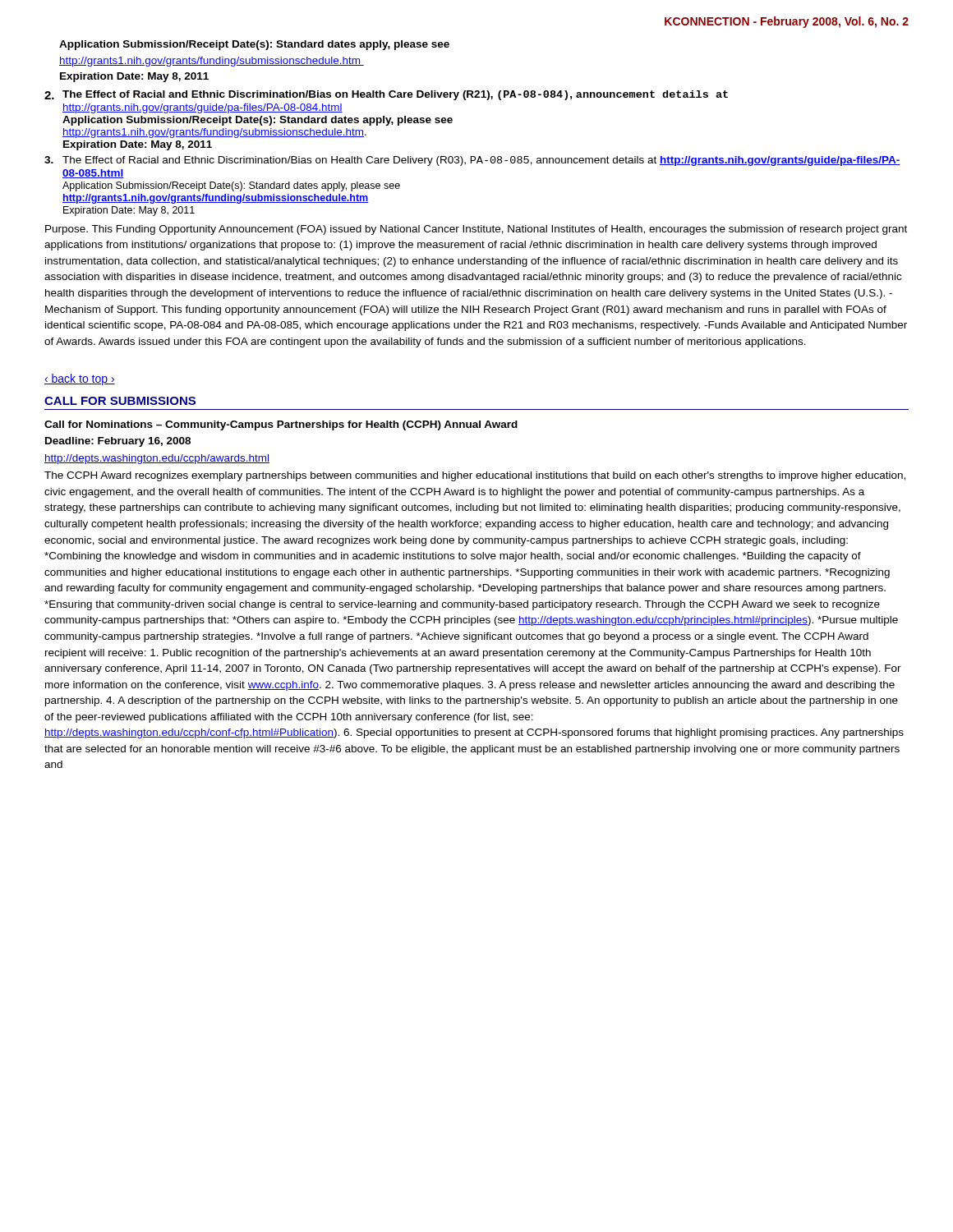Select a section header
953x1232 pixels.
pyautogui.click(x=120, y=401)
